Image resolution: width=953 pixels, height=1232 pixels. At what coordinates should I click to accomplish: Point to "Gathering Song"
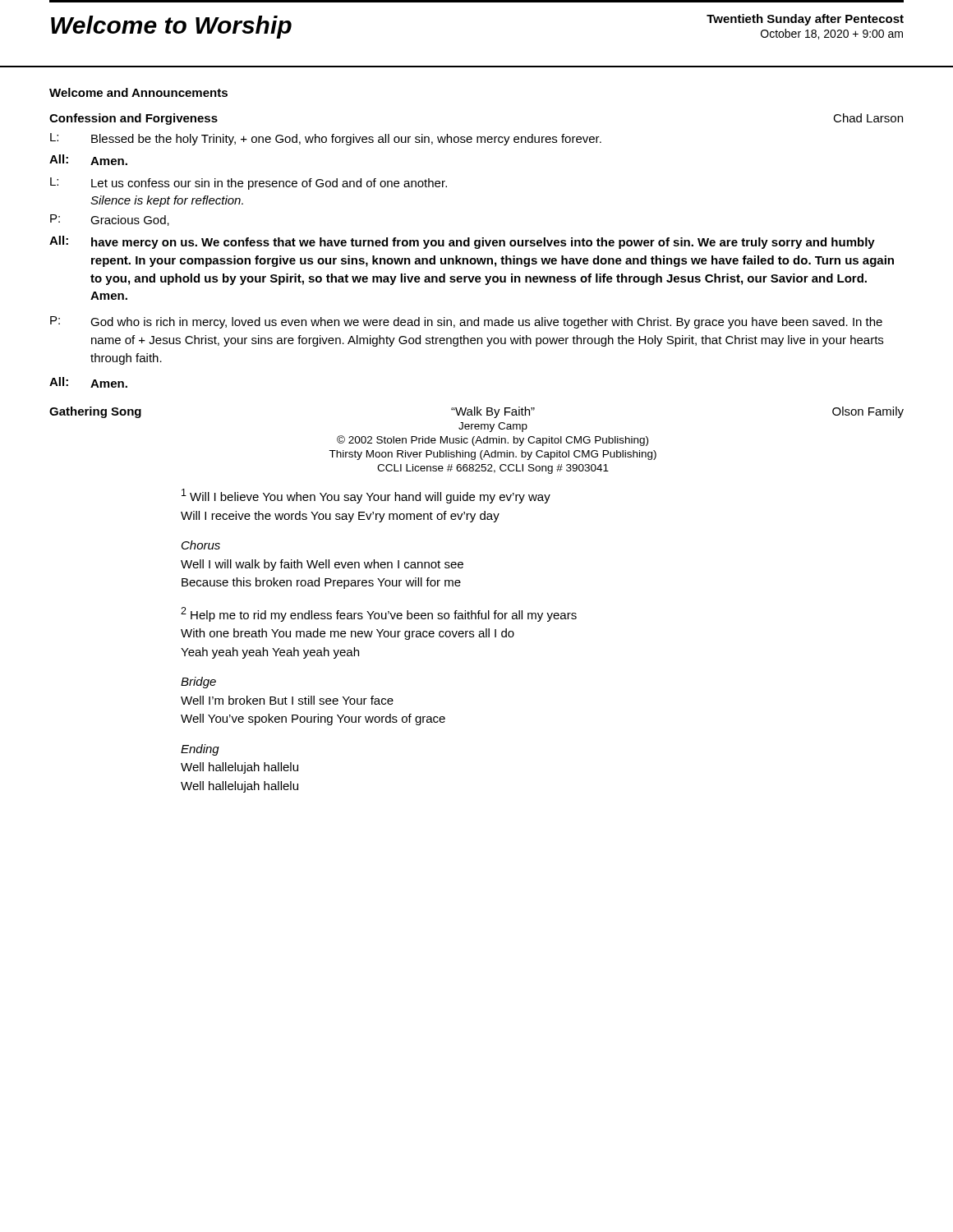pyautogui.click(x=95, y=411)
